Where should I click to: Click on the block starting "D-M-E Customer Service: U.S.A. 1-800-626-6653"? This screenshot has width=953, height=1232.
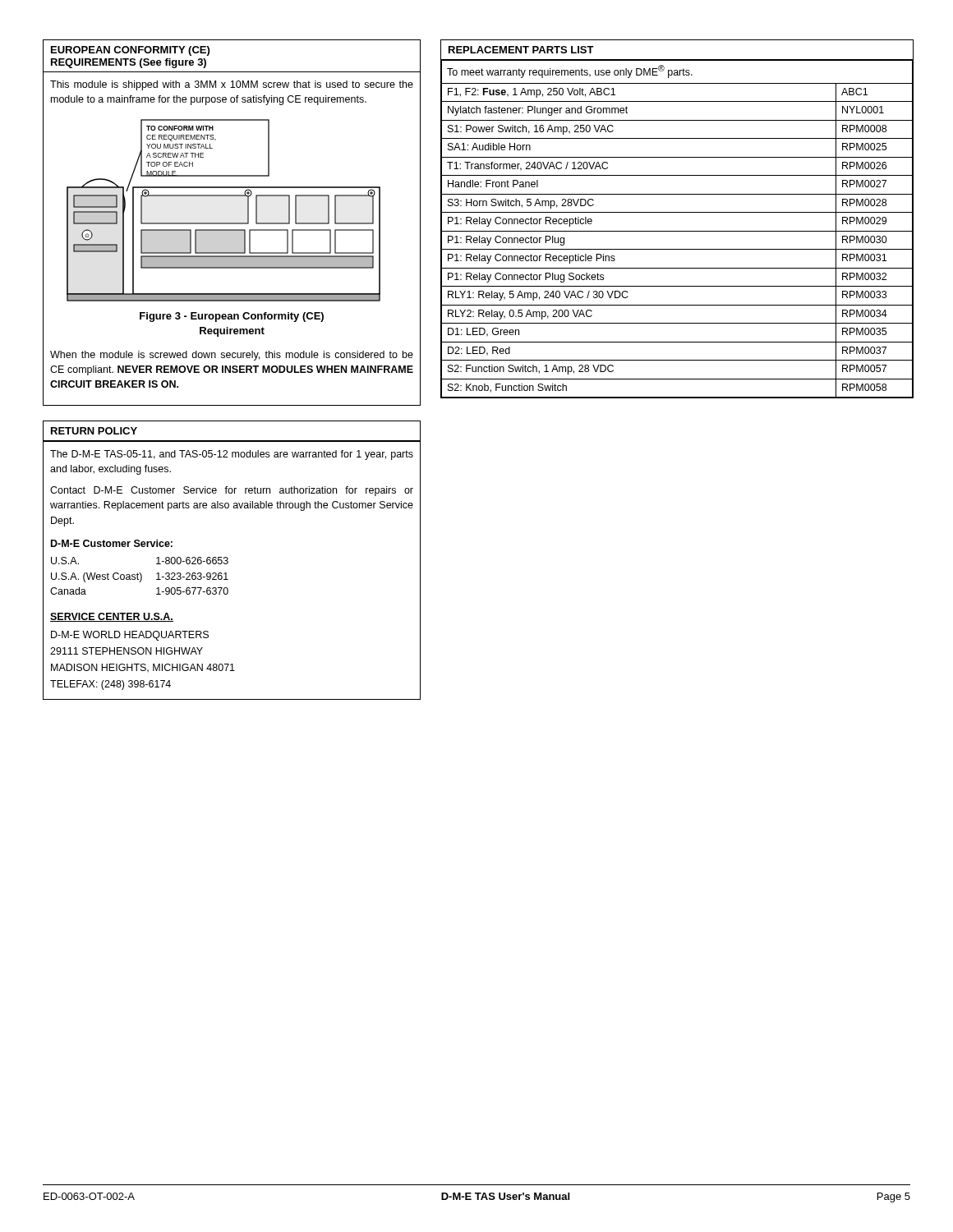point(232,568)
